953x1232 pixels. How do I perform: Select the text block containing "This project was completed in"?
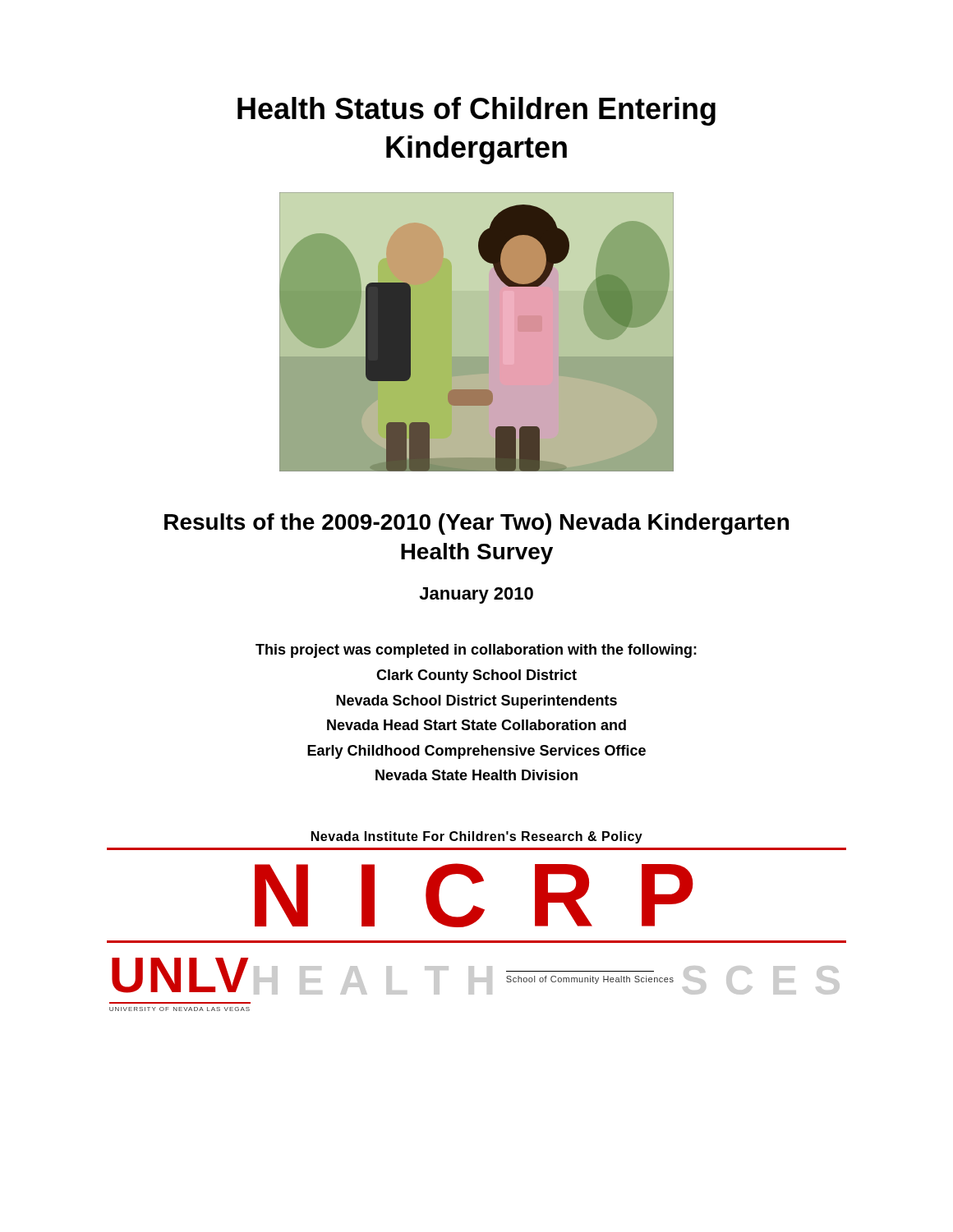point(476,713)
